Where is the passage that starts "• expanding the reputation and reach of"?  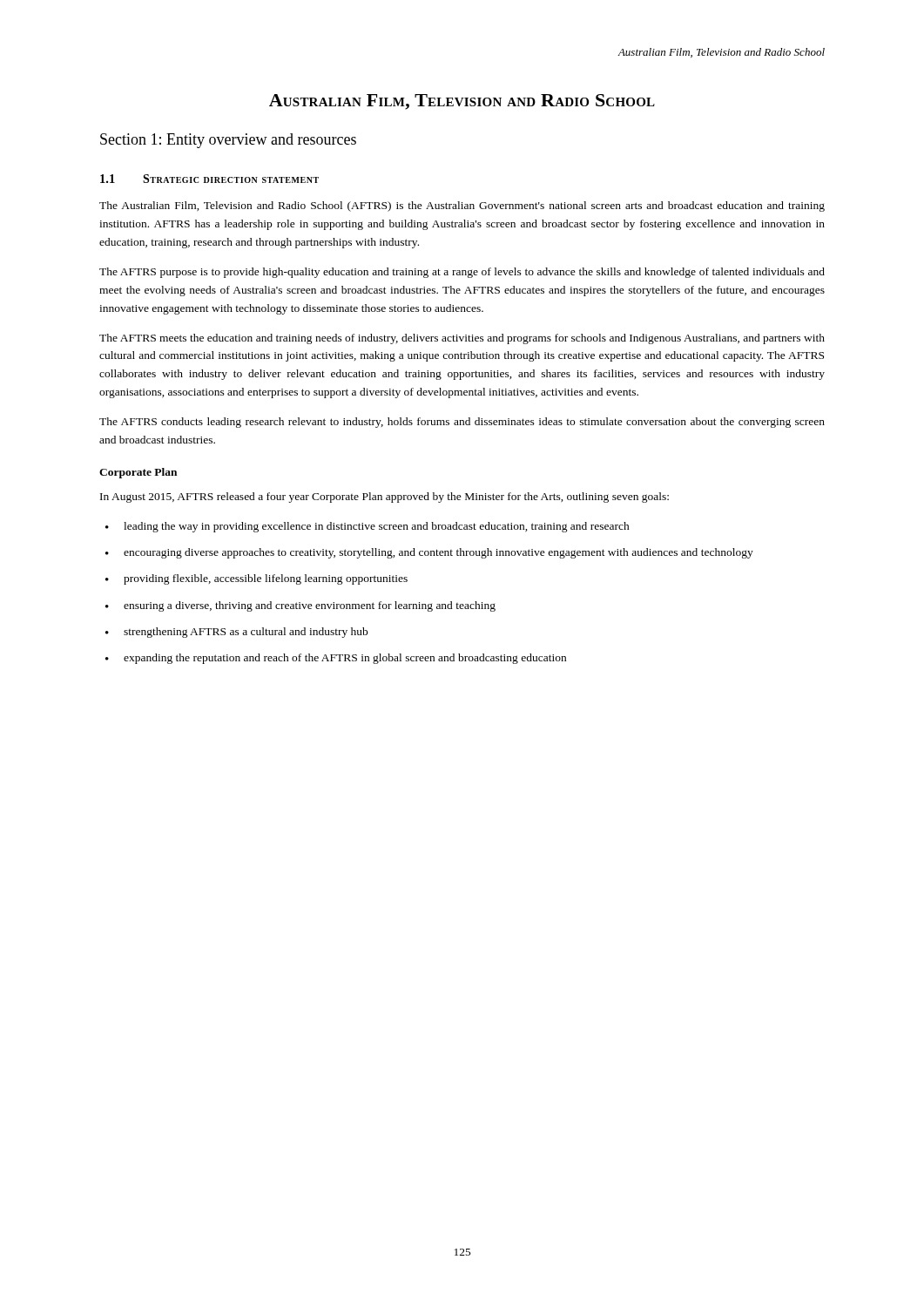462,659
